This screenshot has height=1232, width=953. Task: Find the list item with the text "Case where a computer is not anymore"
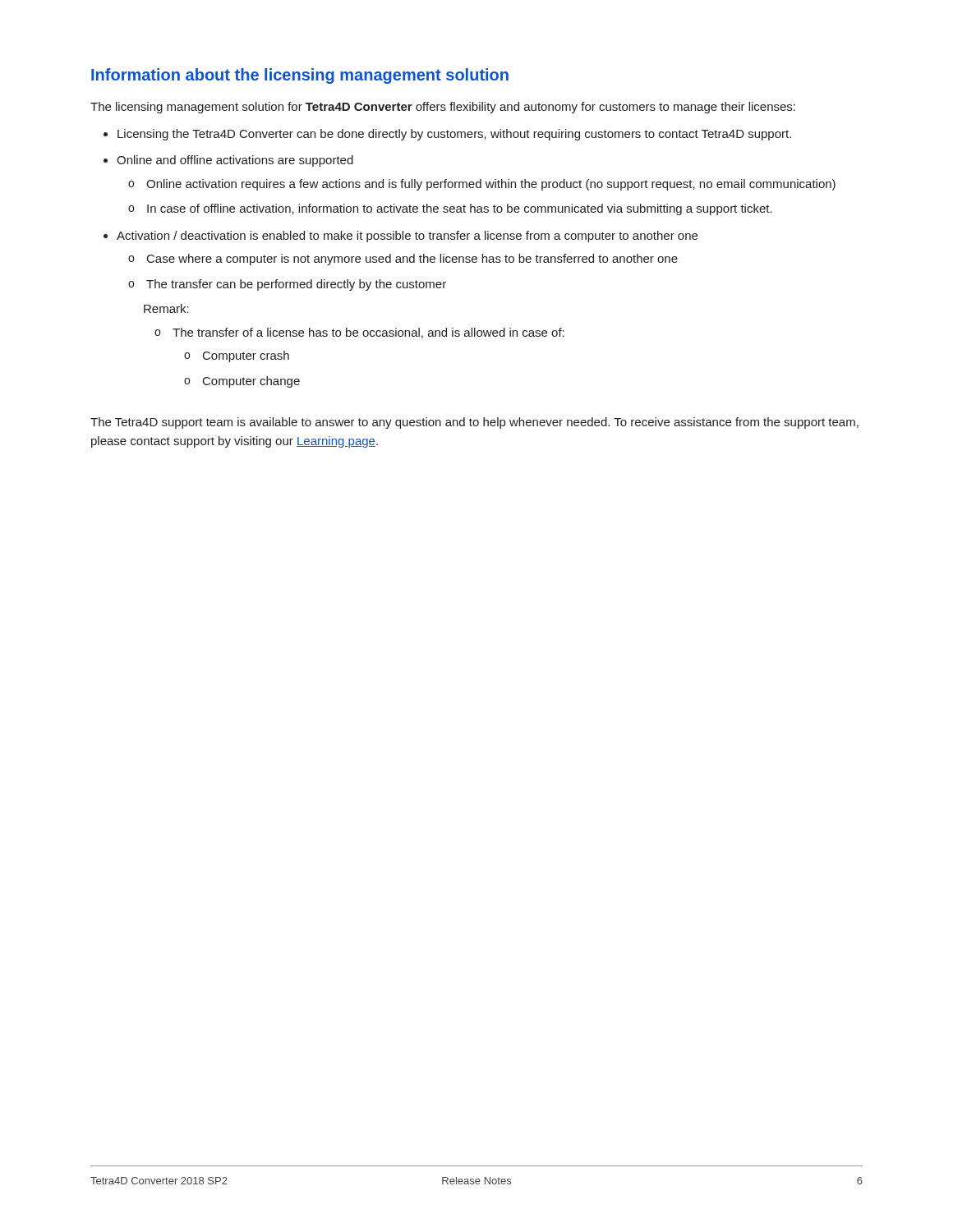[412, 258]
